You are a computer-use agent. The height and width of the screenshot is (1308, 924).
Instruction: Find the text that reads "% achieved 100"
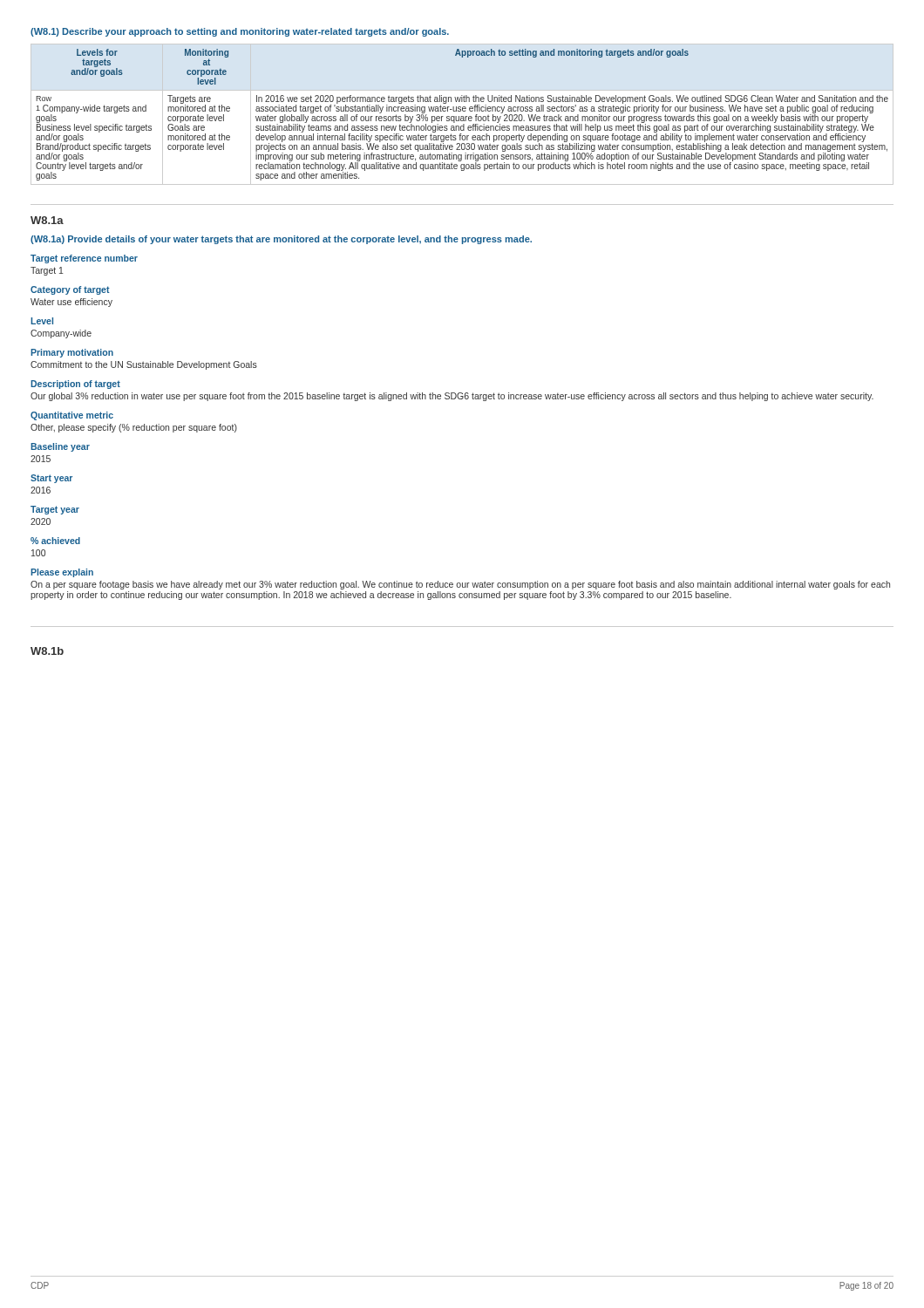(55, 541)
